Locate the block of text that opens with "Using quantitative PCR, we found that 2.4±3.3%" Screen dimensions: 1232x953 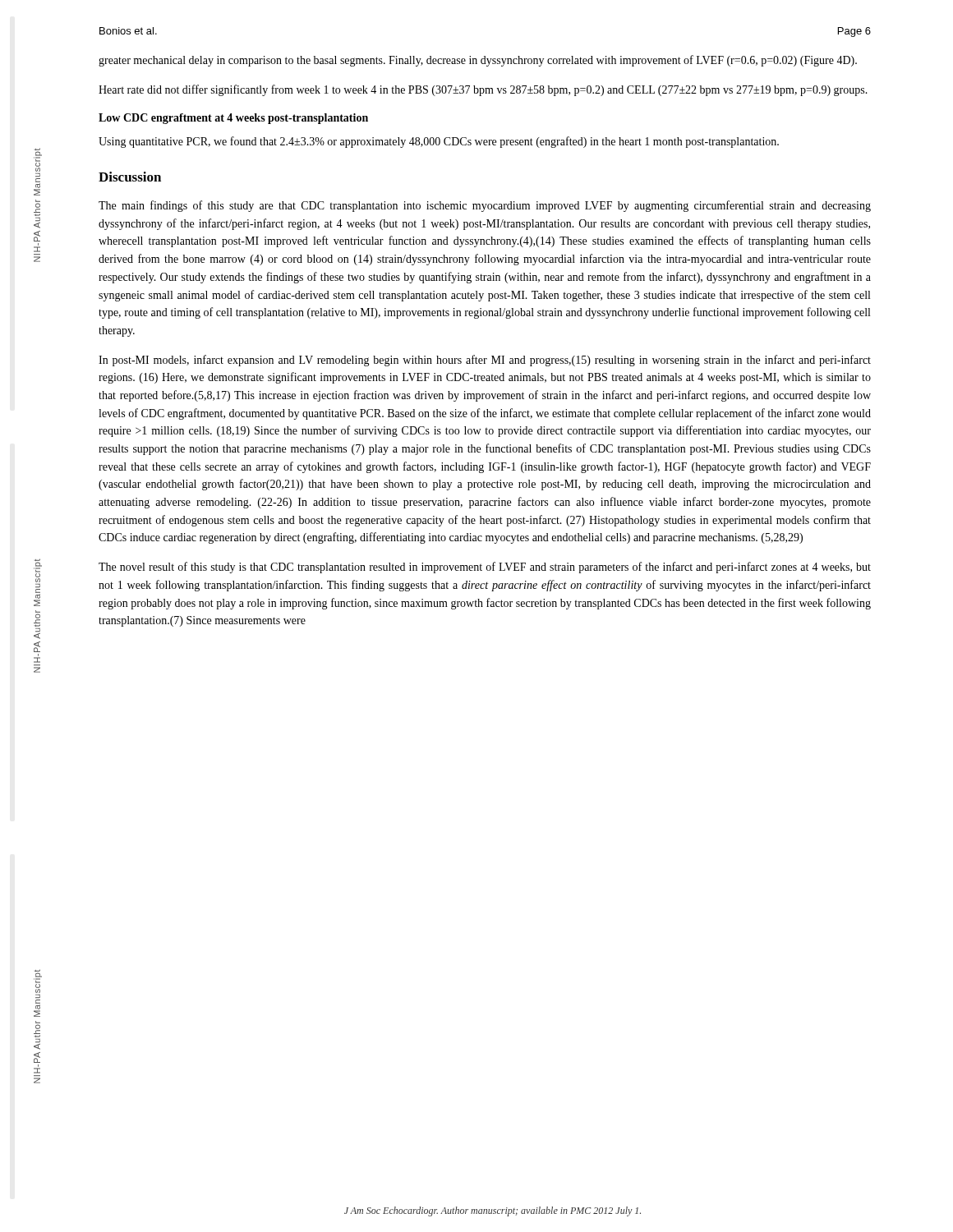[x=439, y=142]
